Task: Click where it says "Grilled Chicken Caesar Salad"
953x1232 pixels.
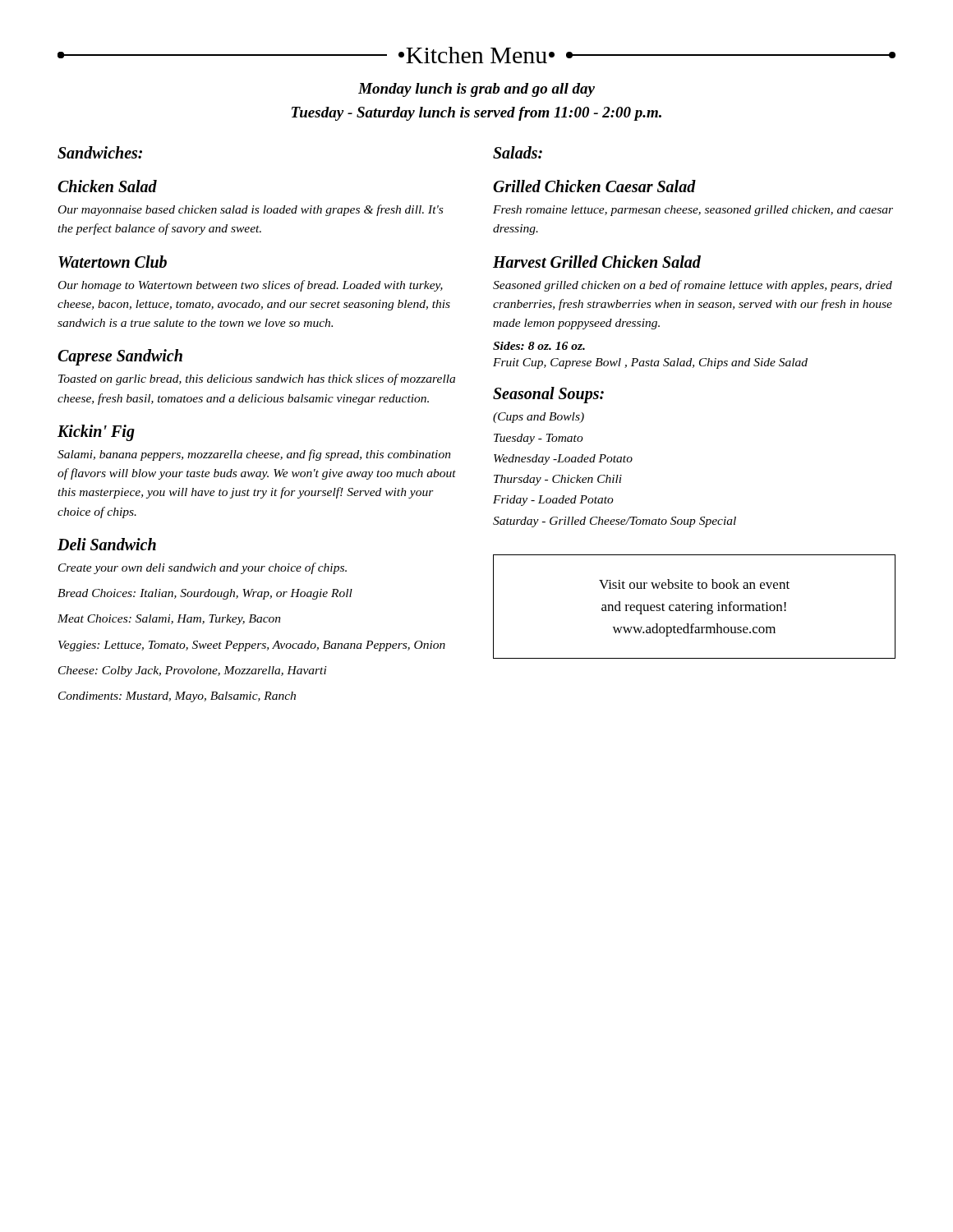Action: click(x=594, y=186)
